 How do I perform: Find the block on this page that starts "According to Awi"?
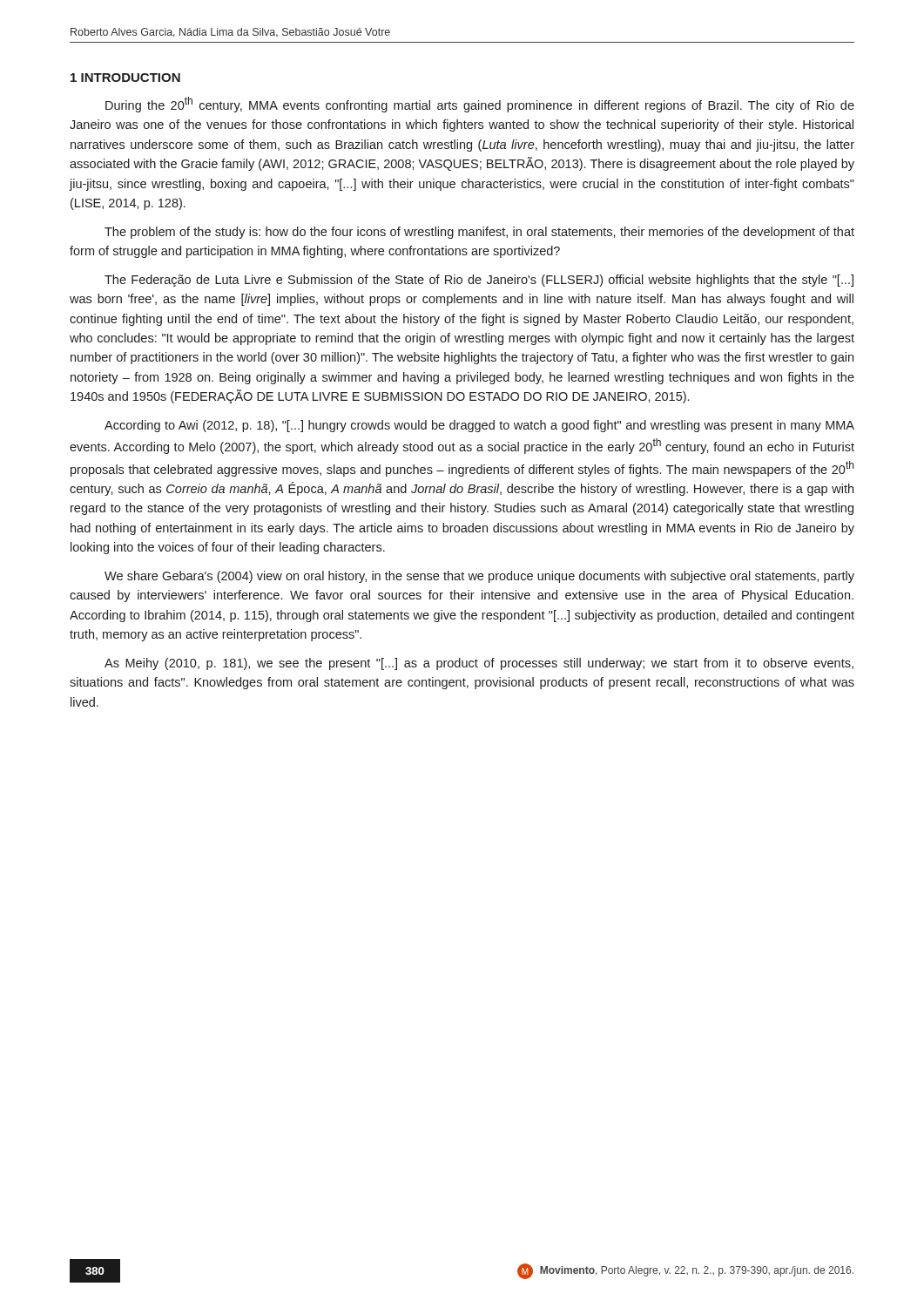click(462, 486)
